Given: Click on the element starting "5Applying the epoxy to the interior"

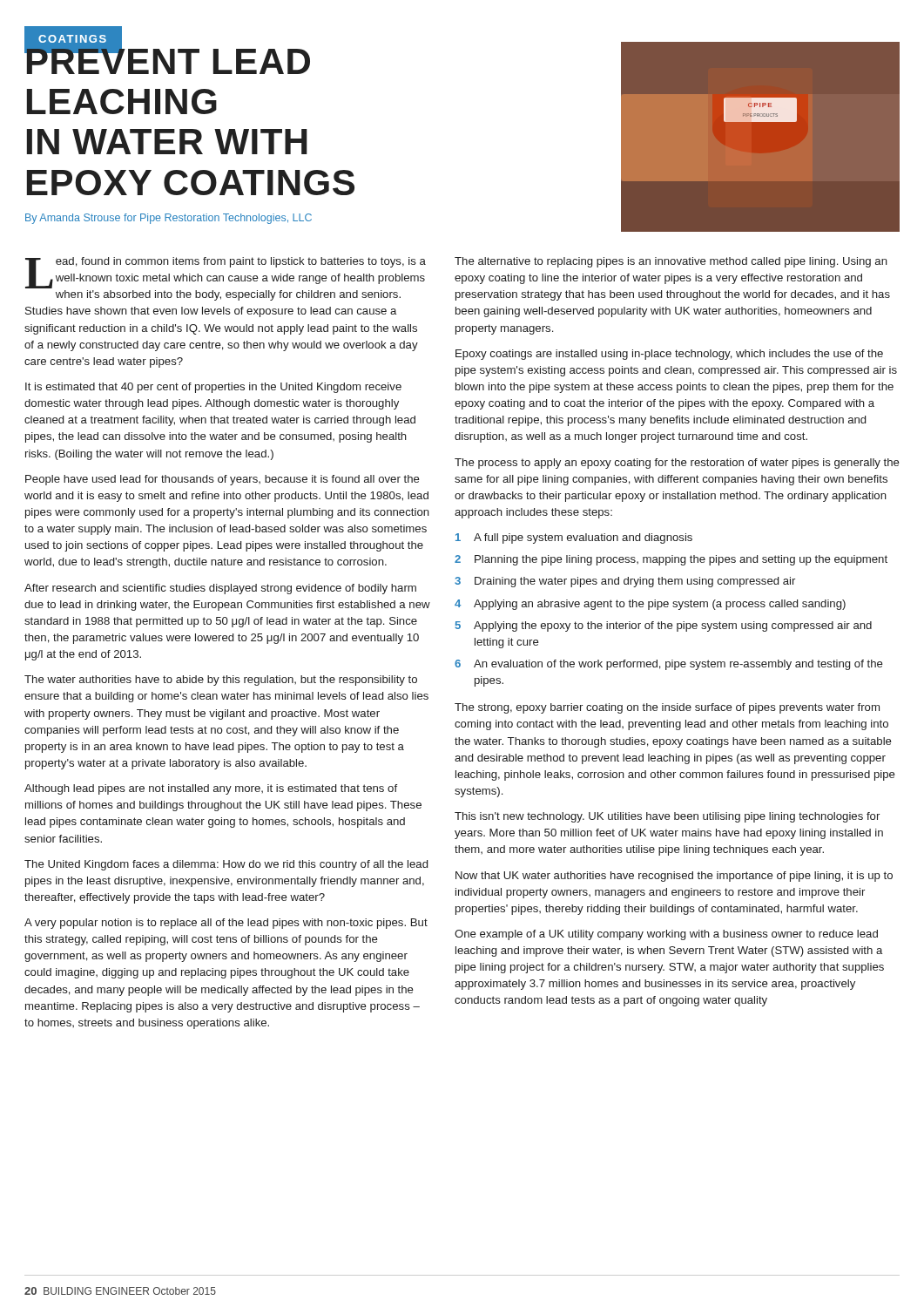Looking at the screenshot, I should pos(677,633).
